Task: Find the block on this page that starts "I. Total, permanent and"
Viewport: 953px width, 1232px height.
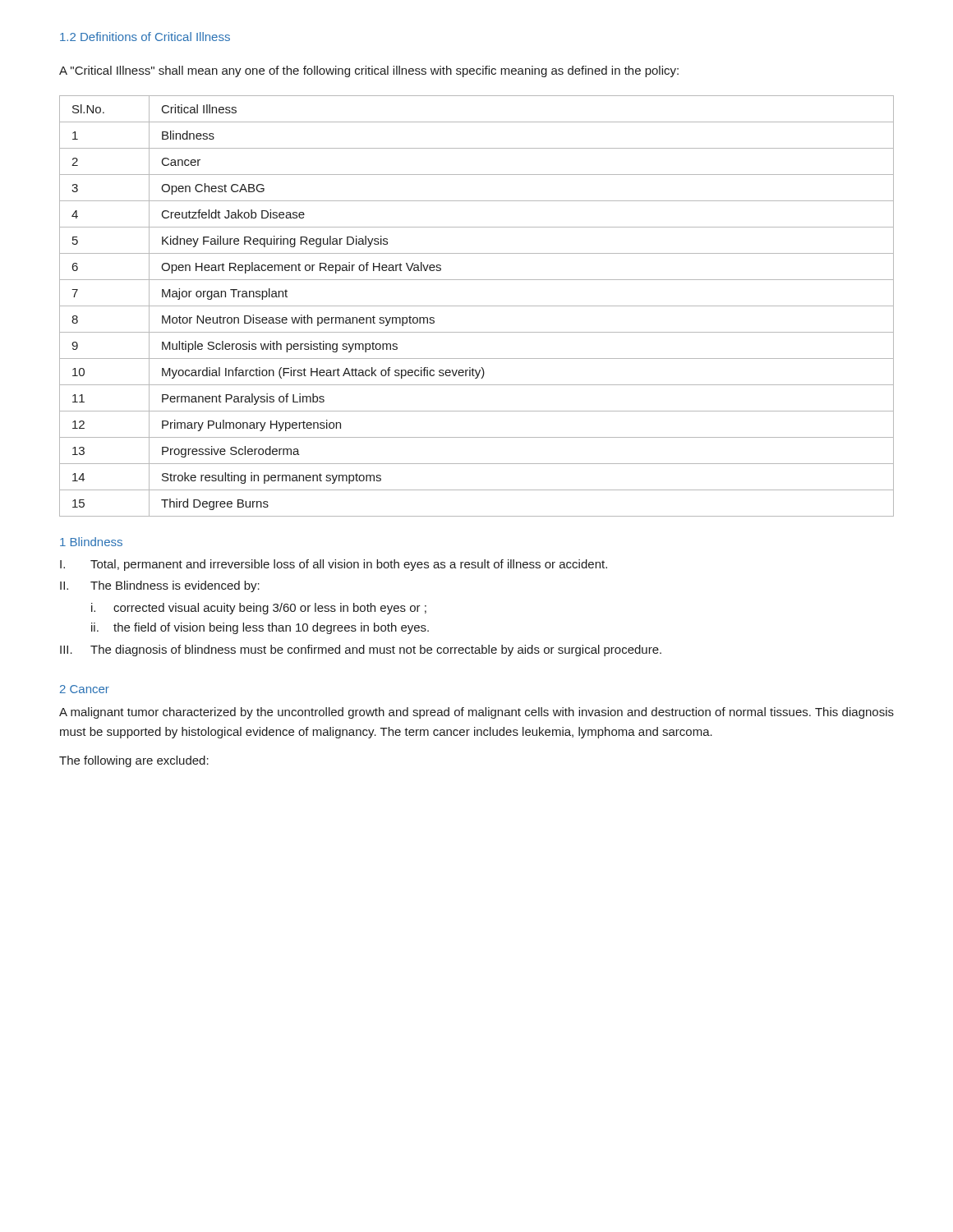Action: [x=476, y=564]
